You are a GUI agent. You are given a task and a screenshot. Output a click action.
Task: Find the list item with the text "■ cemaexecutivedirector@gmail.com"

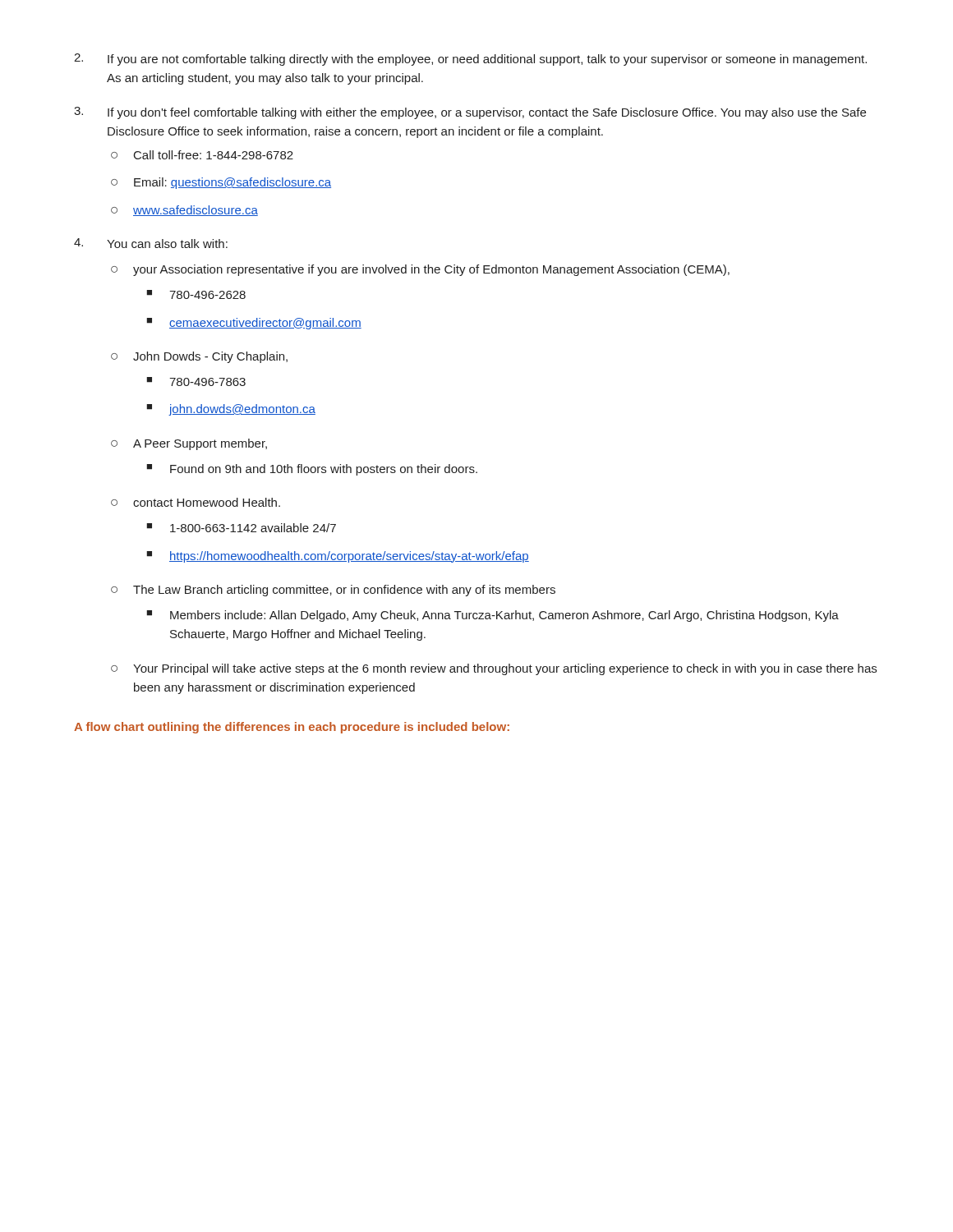[x=254, y=324]
